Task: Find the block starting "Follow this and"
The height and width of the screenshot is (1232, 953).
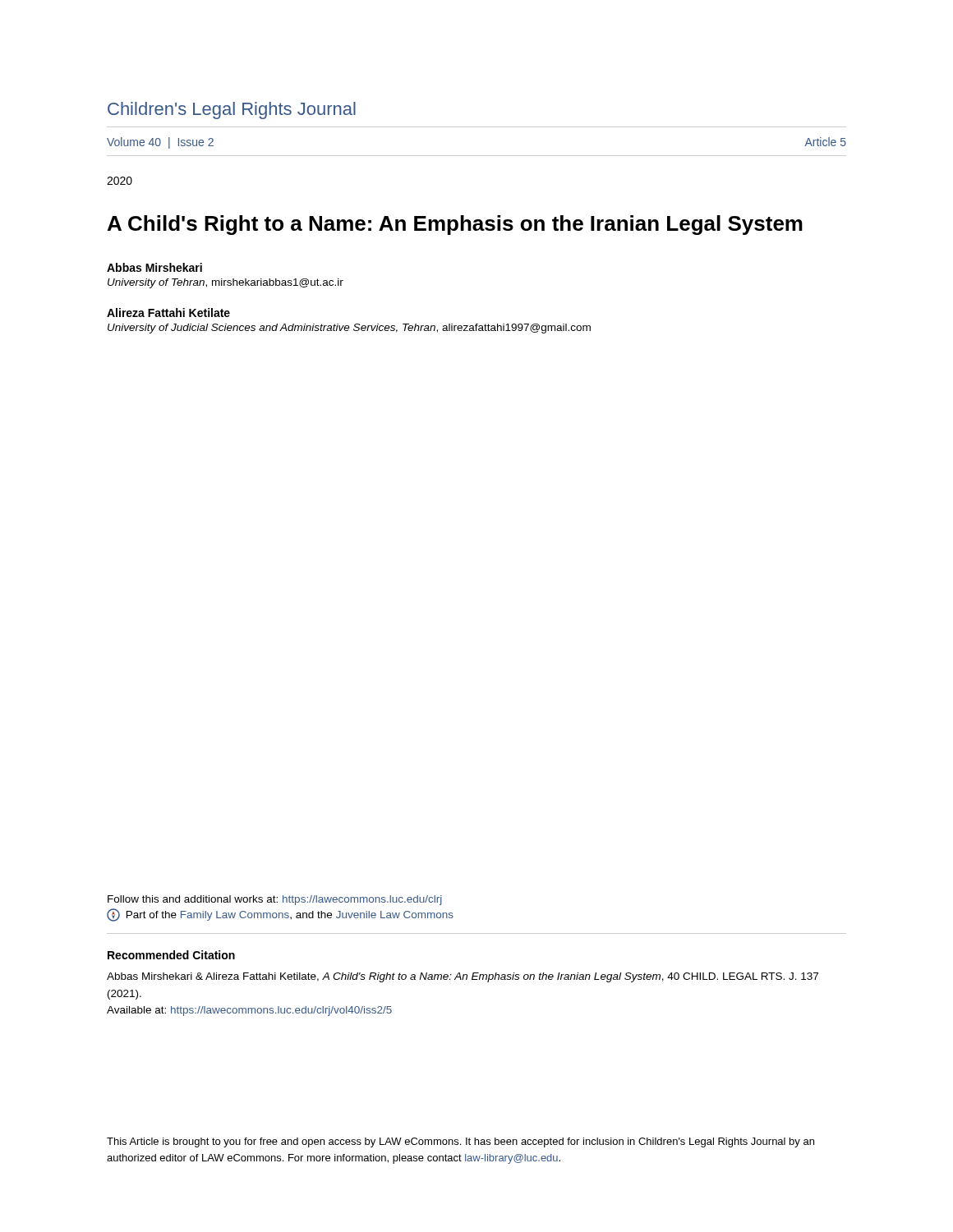Action: click(275, 900)
